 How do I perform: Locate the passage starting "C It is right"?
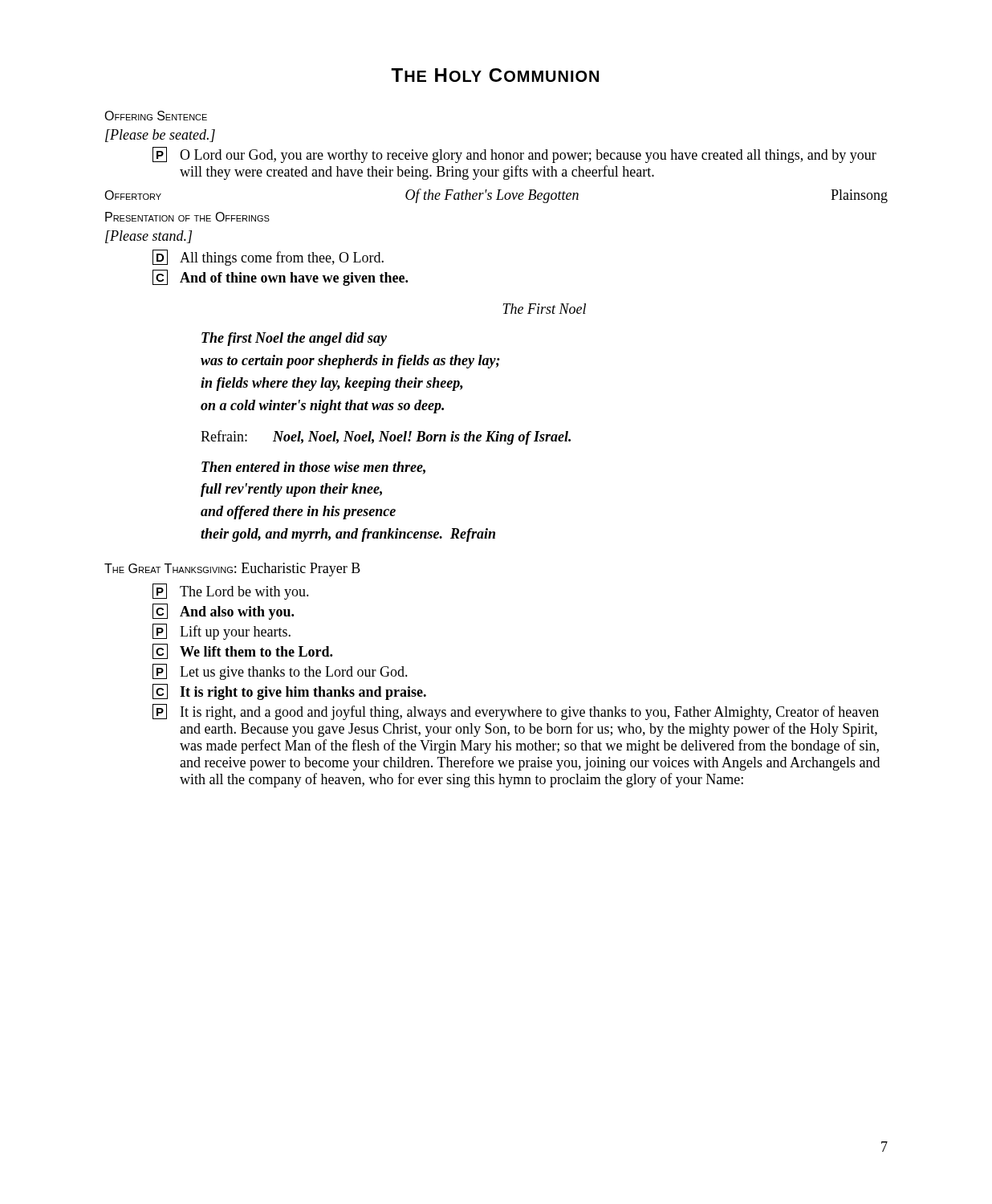tap(289, 692)
